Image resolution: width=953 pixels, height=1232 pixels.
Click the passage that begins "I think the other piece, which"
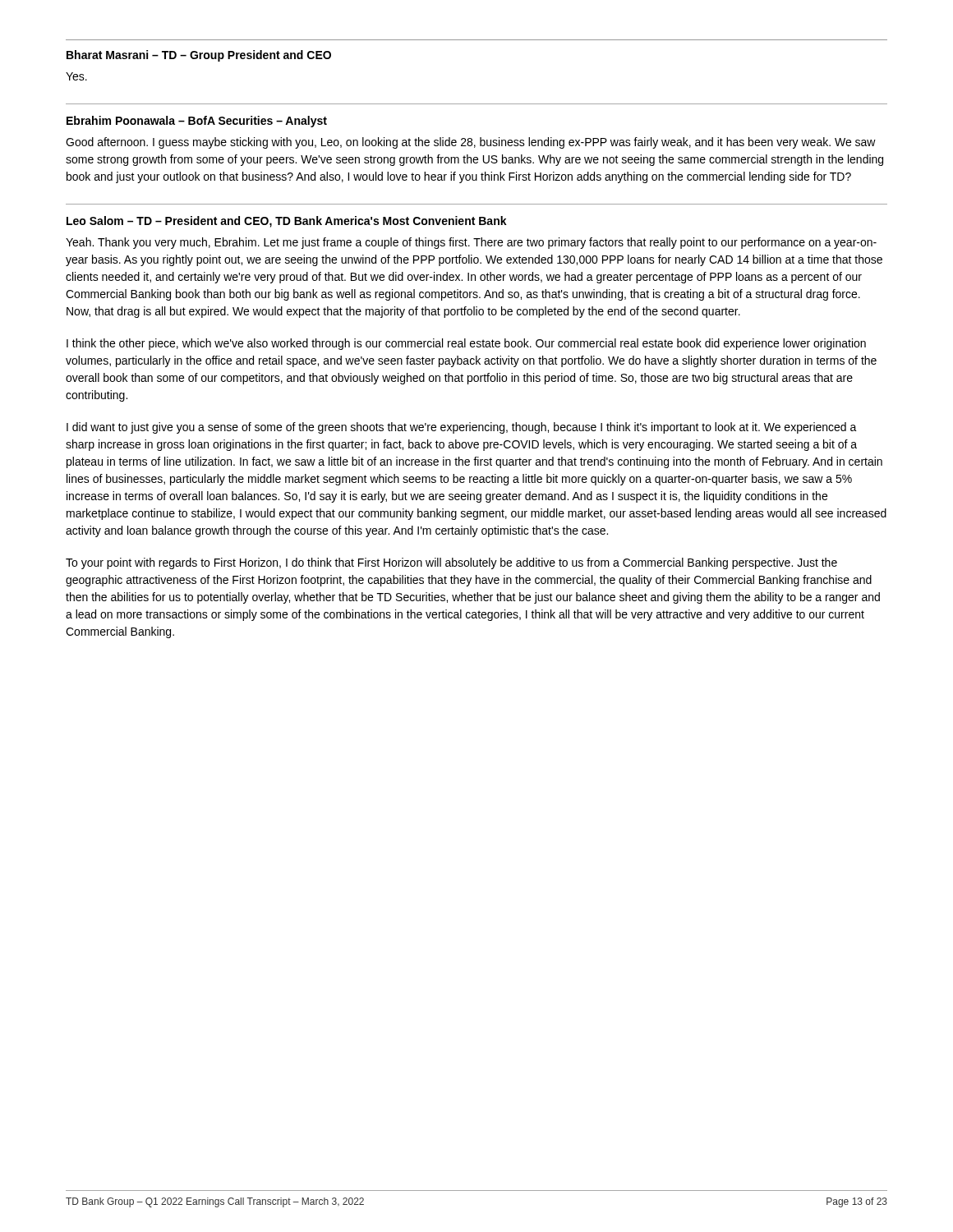[x=471, y=369]
